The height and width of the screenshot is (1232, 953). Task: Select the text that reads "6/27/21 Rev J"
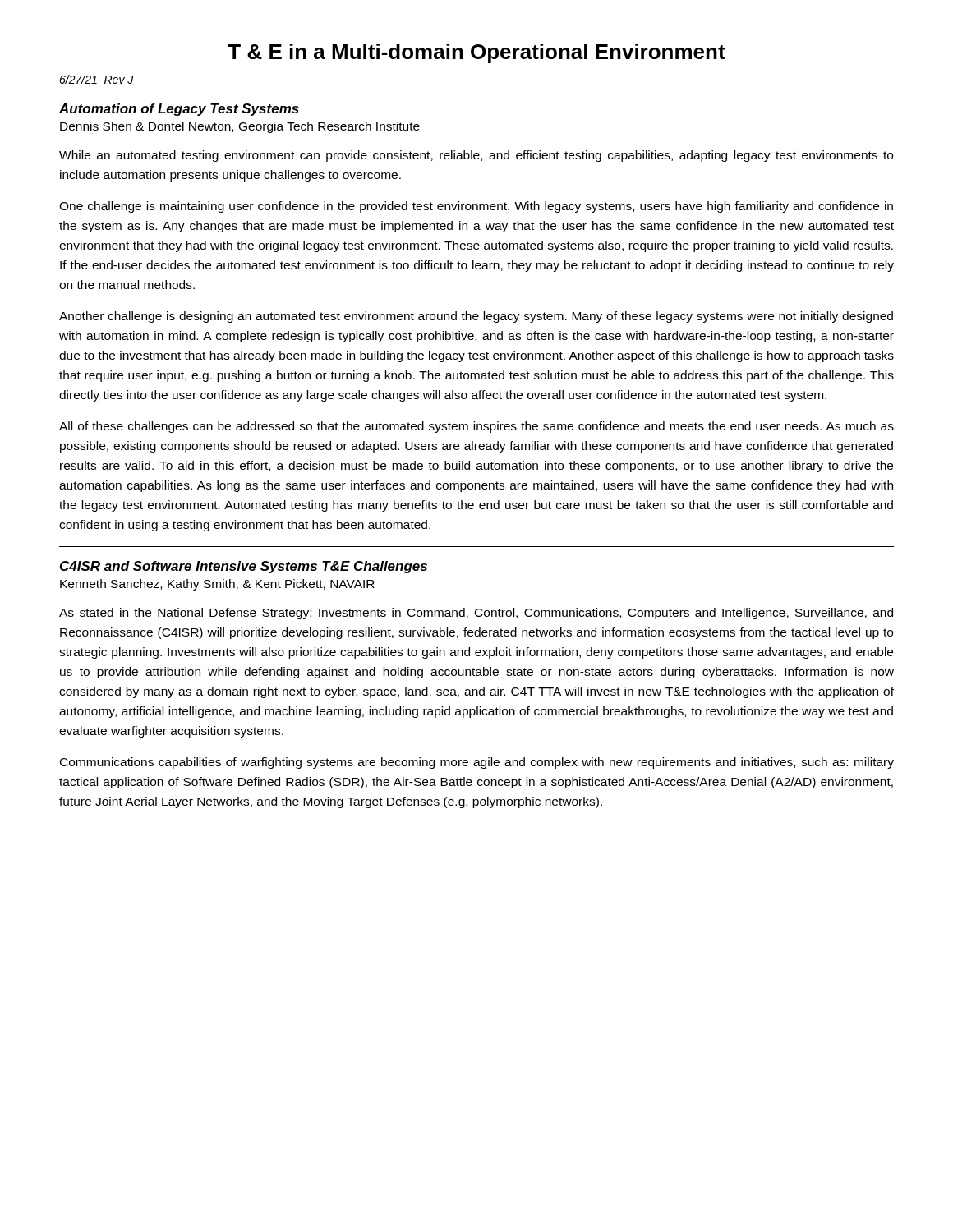tap(96, 80)
